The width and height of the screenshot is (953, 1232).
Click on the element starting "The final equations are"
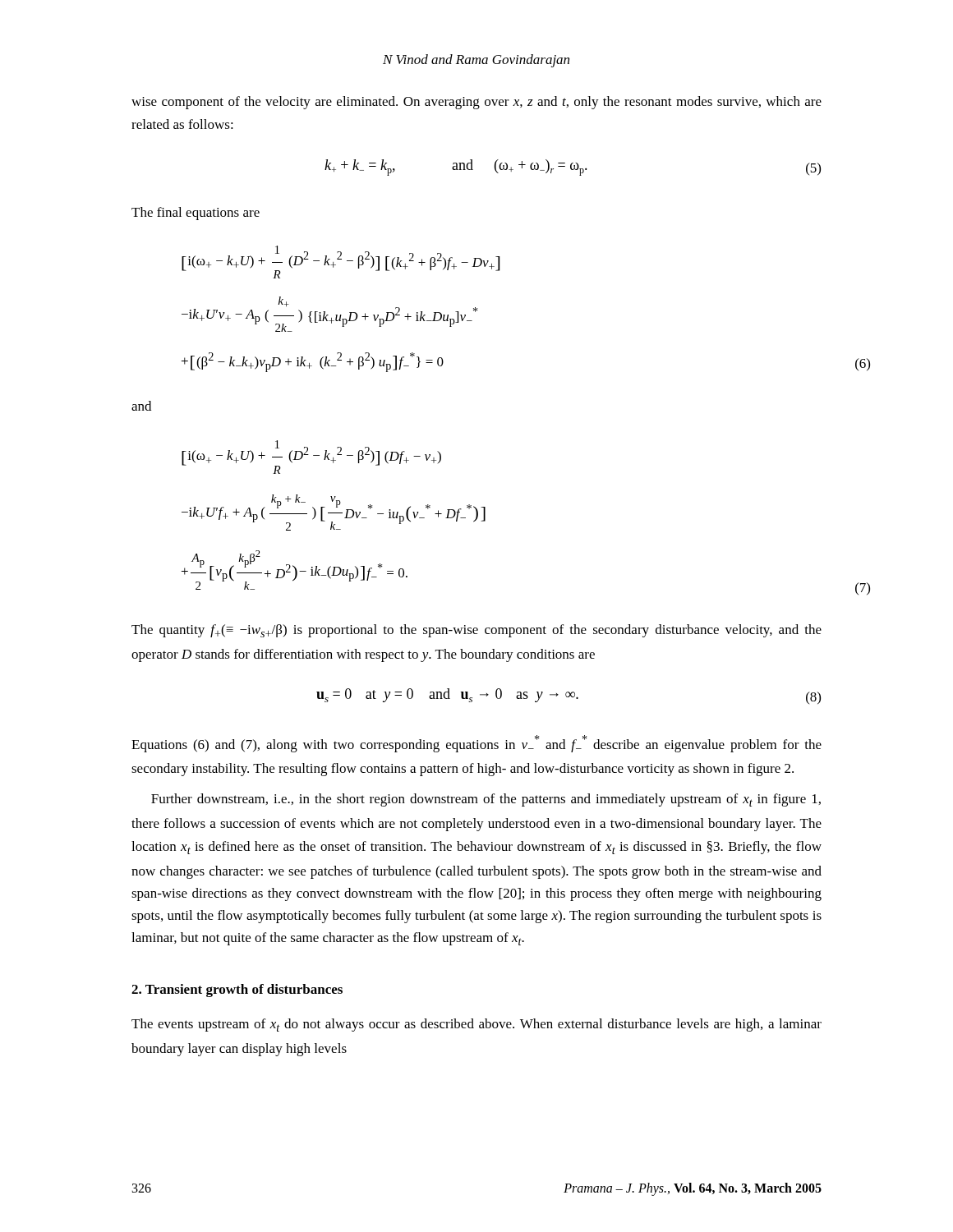[196, 212]
